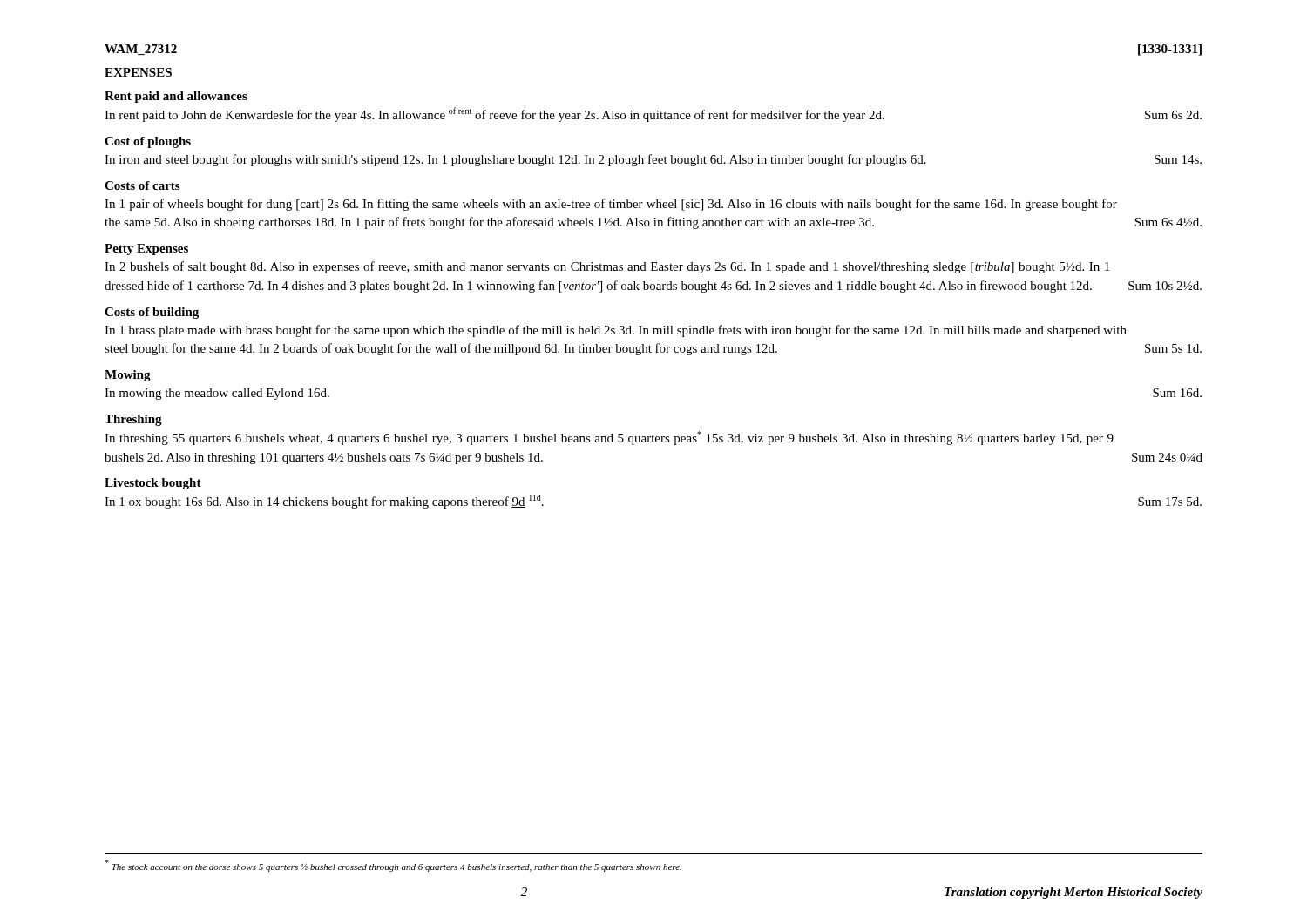This screenshot has width=1307, height=924.
Task: Click on the block starting "Rent paid and"
Action: 176,96
